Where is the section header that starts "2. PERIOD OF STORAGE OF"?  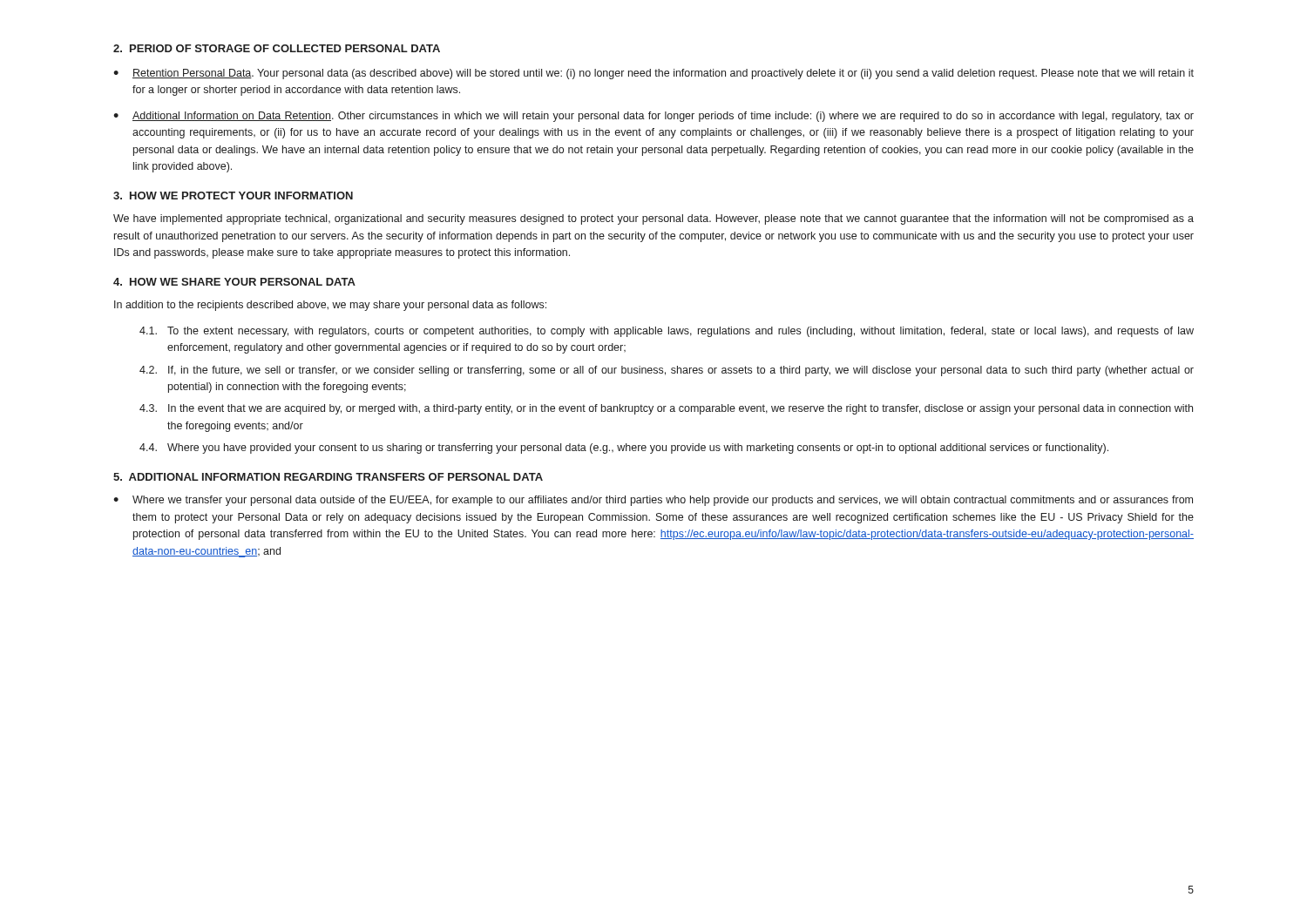(x=277, y=48)
